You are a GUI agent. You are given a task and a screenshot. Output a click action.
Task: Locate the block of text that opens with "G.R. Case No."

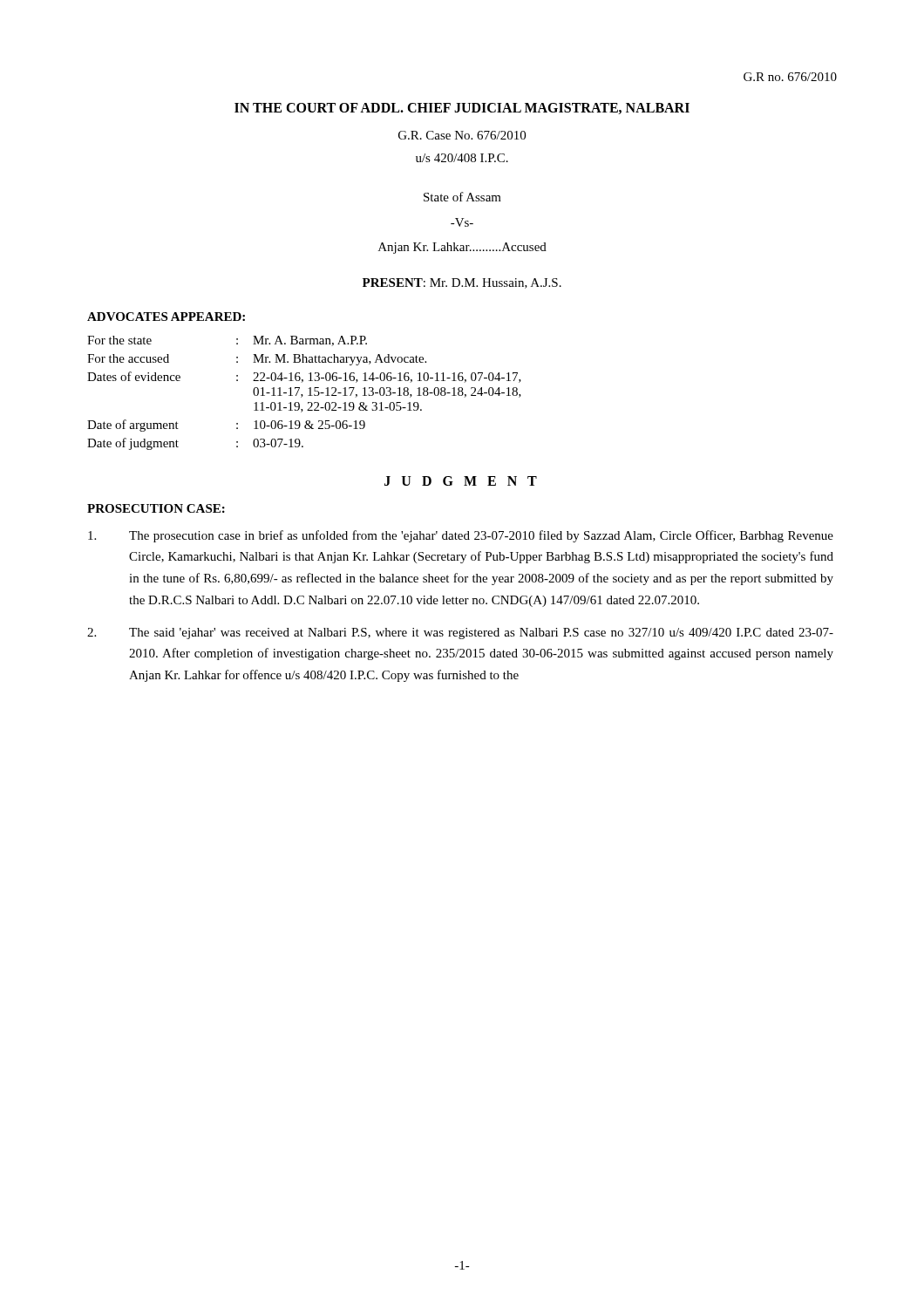point(462,146)
